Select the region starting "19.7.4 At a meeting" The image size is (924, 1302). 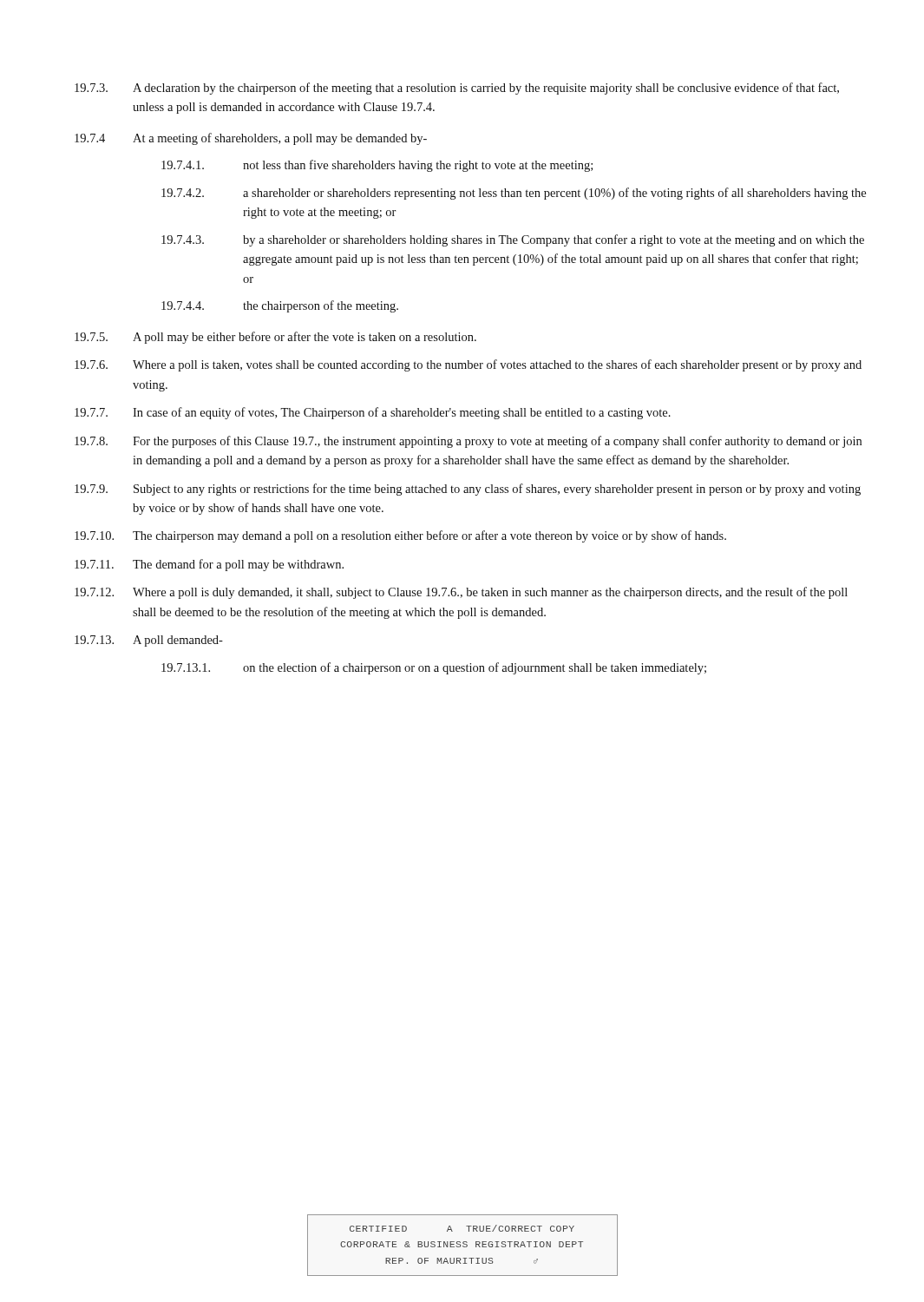251,139
